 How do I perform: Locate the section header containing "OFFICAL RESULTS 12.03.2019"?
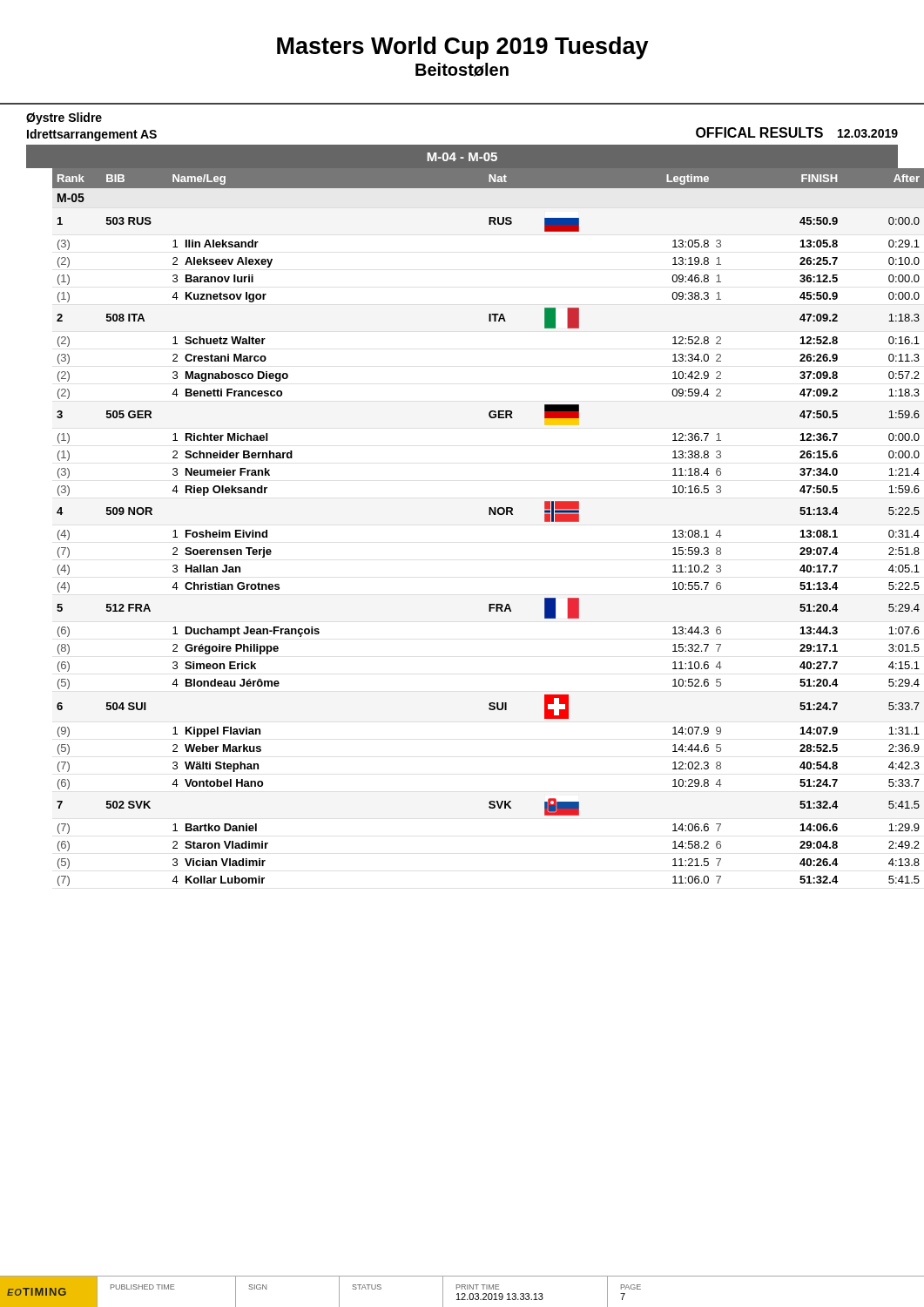tap(797, 133)
